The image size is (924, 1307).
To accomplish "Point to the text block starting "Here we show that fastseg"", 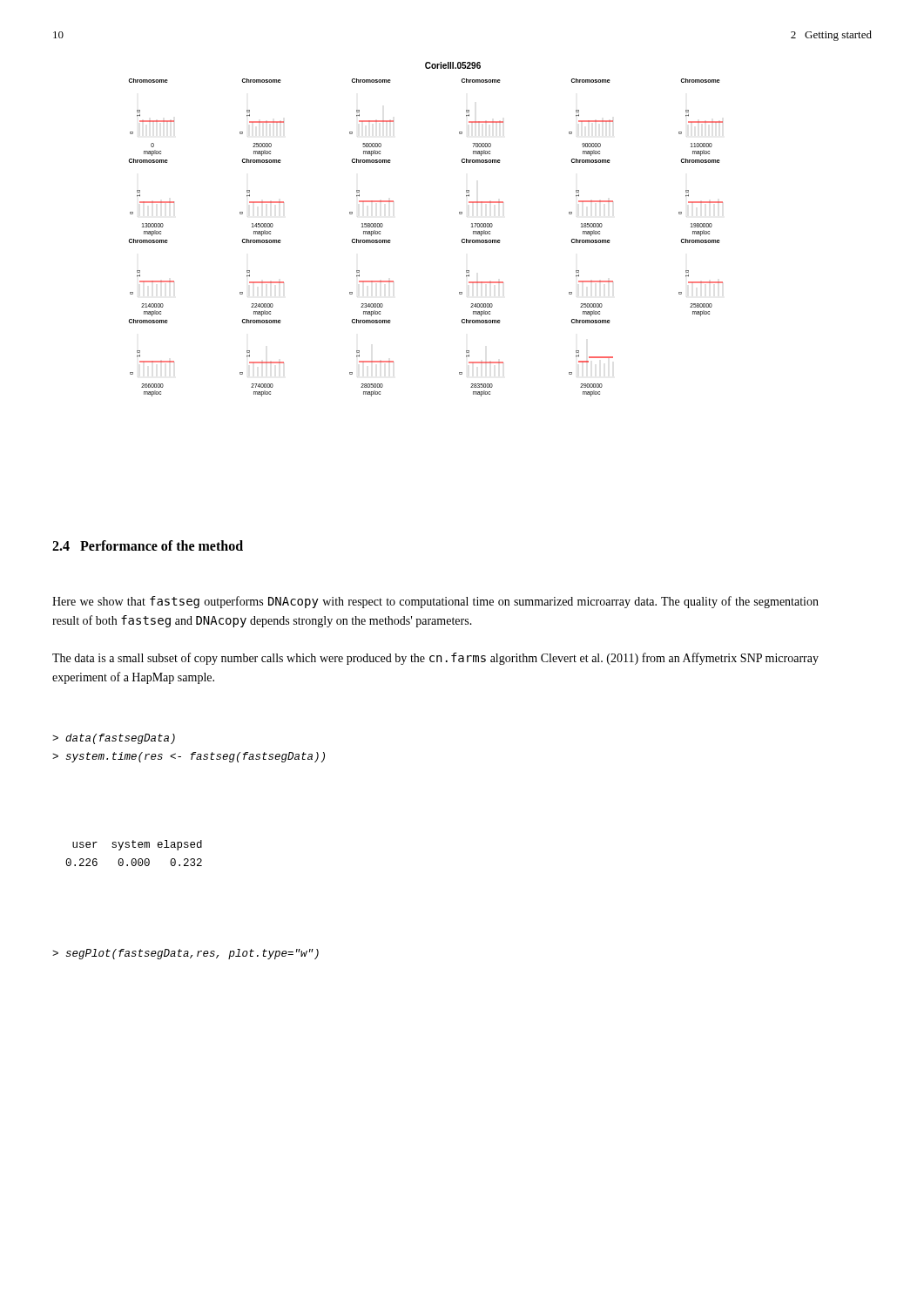I will [x=435, y=611].
